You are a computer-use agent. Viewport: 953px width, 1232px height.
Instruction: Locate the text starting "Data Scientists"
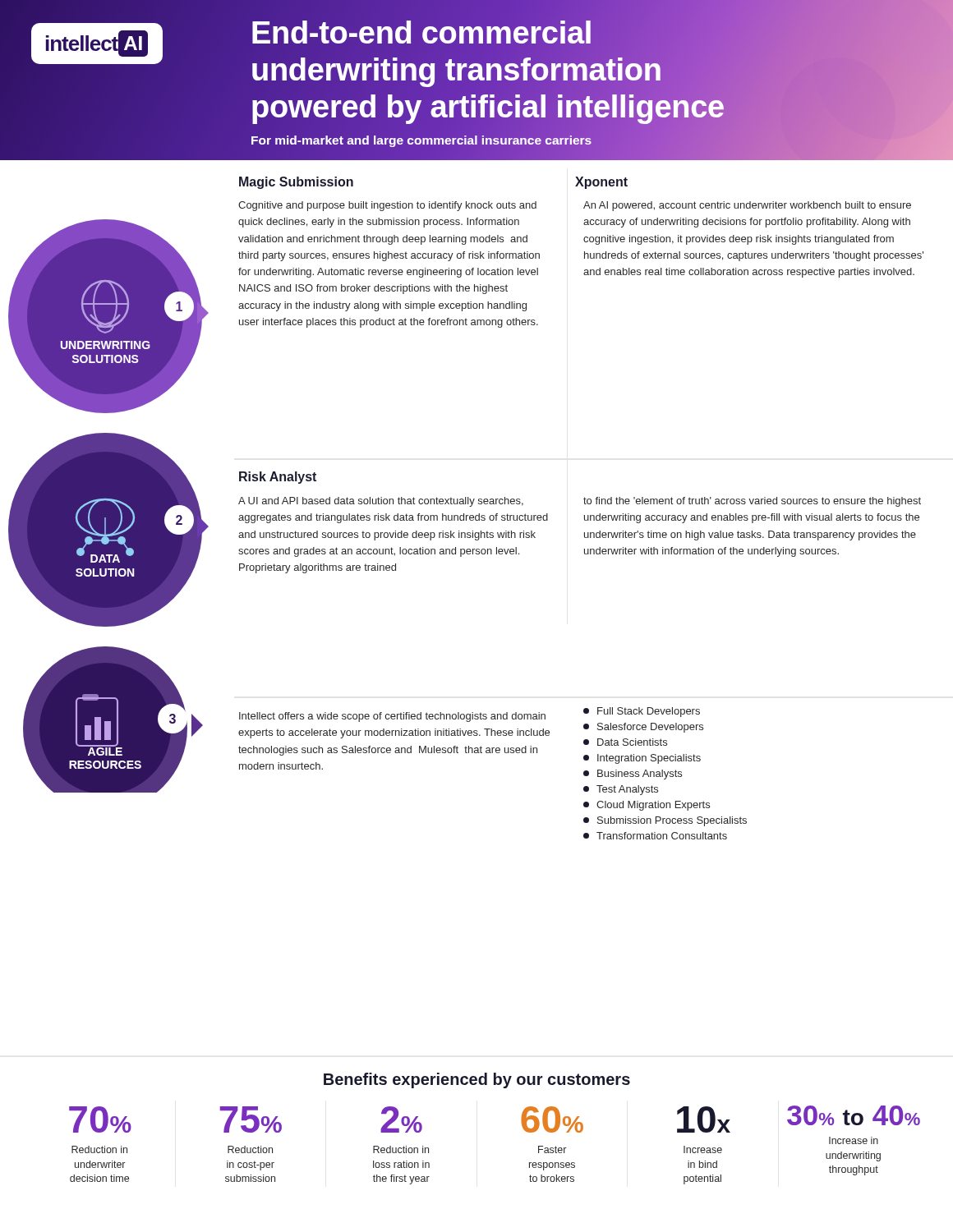coord(626,742)
